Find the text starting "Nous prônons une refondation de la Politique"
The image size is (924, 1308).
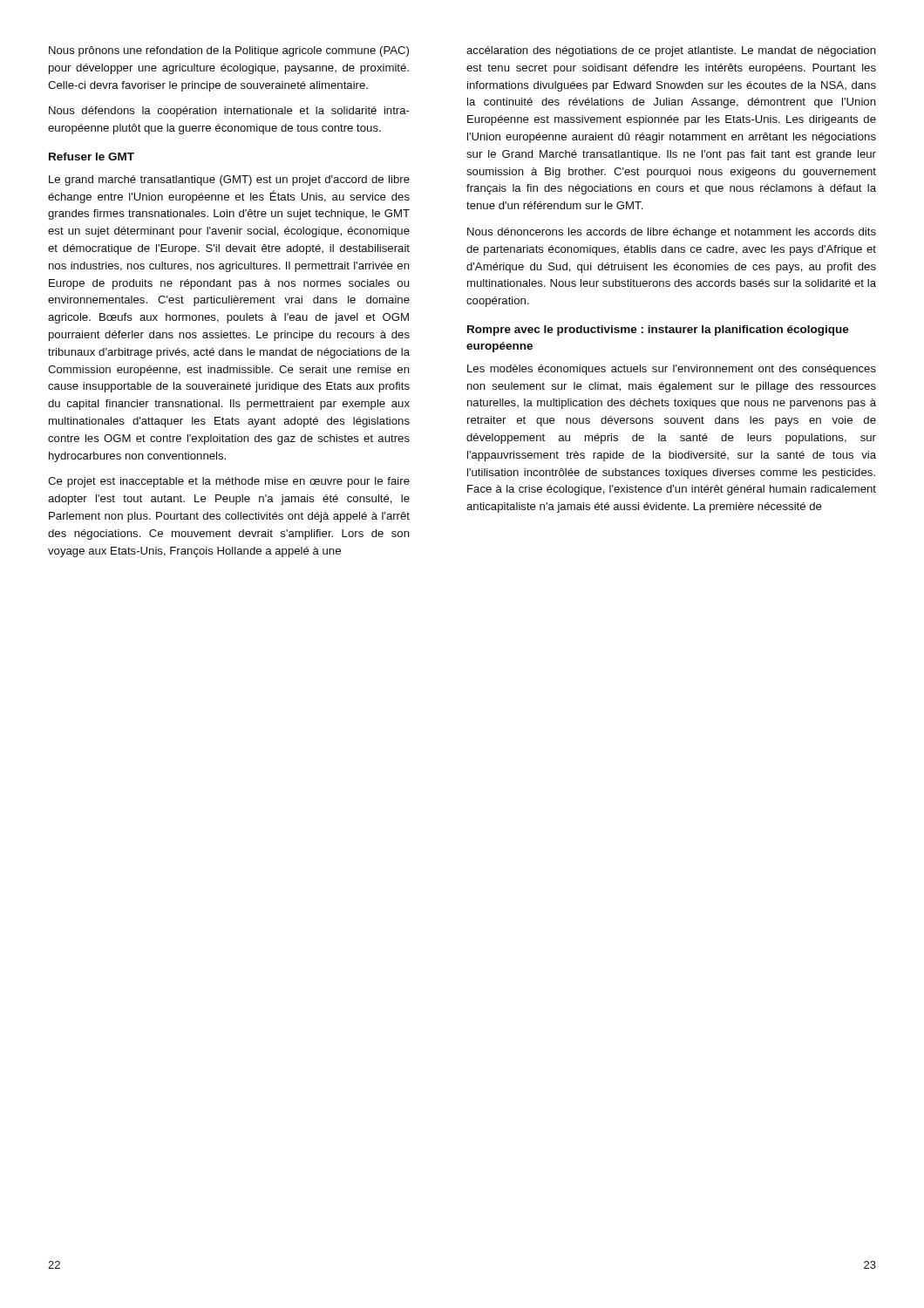pyautogui.click(x=229, y=68)
